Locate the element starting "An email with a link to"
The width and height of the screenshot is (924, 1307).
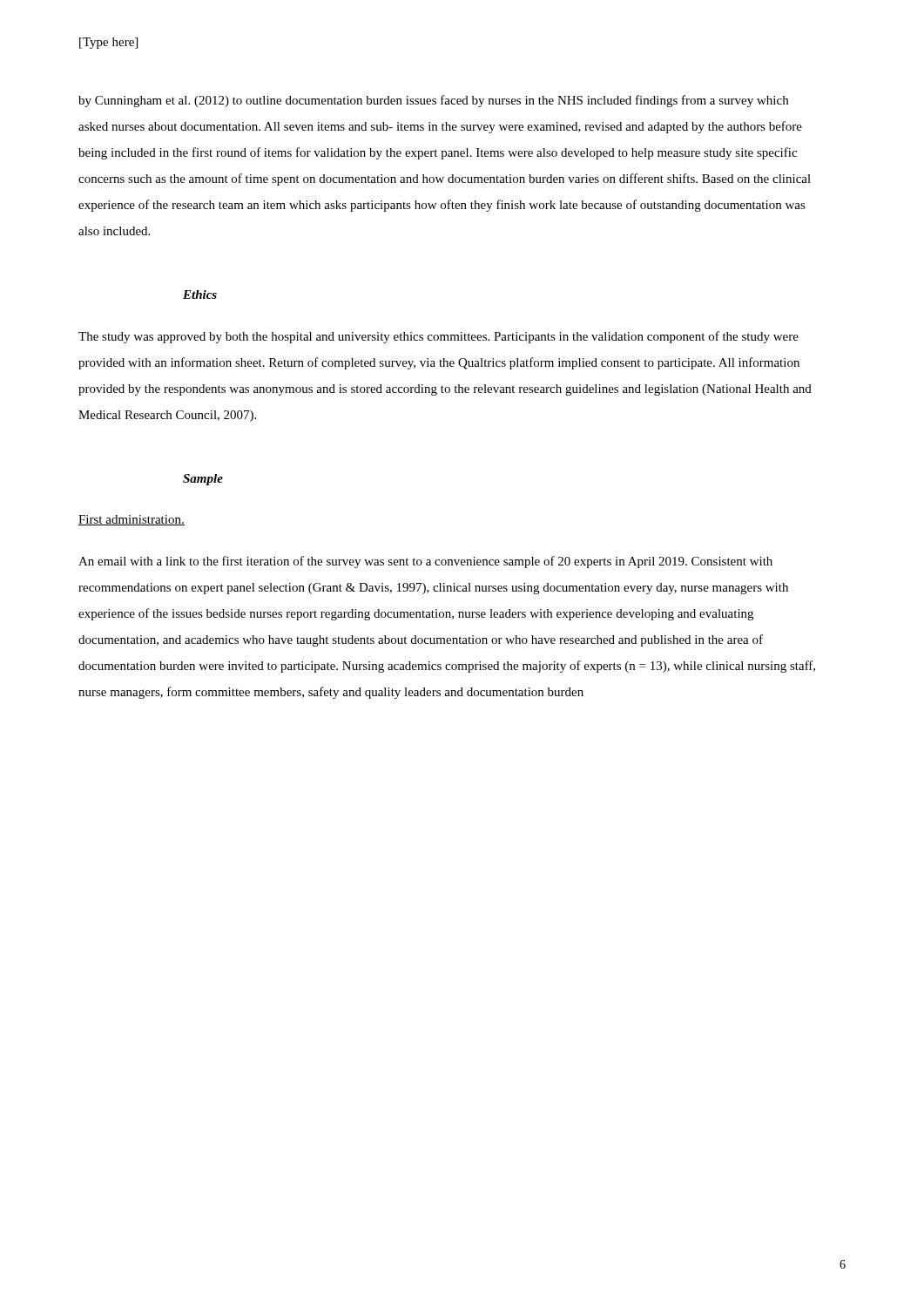449,626
